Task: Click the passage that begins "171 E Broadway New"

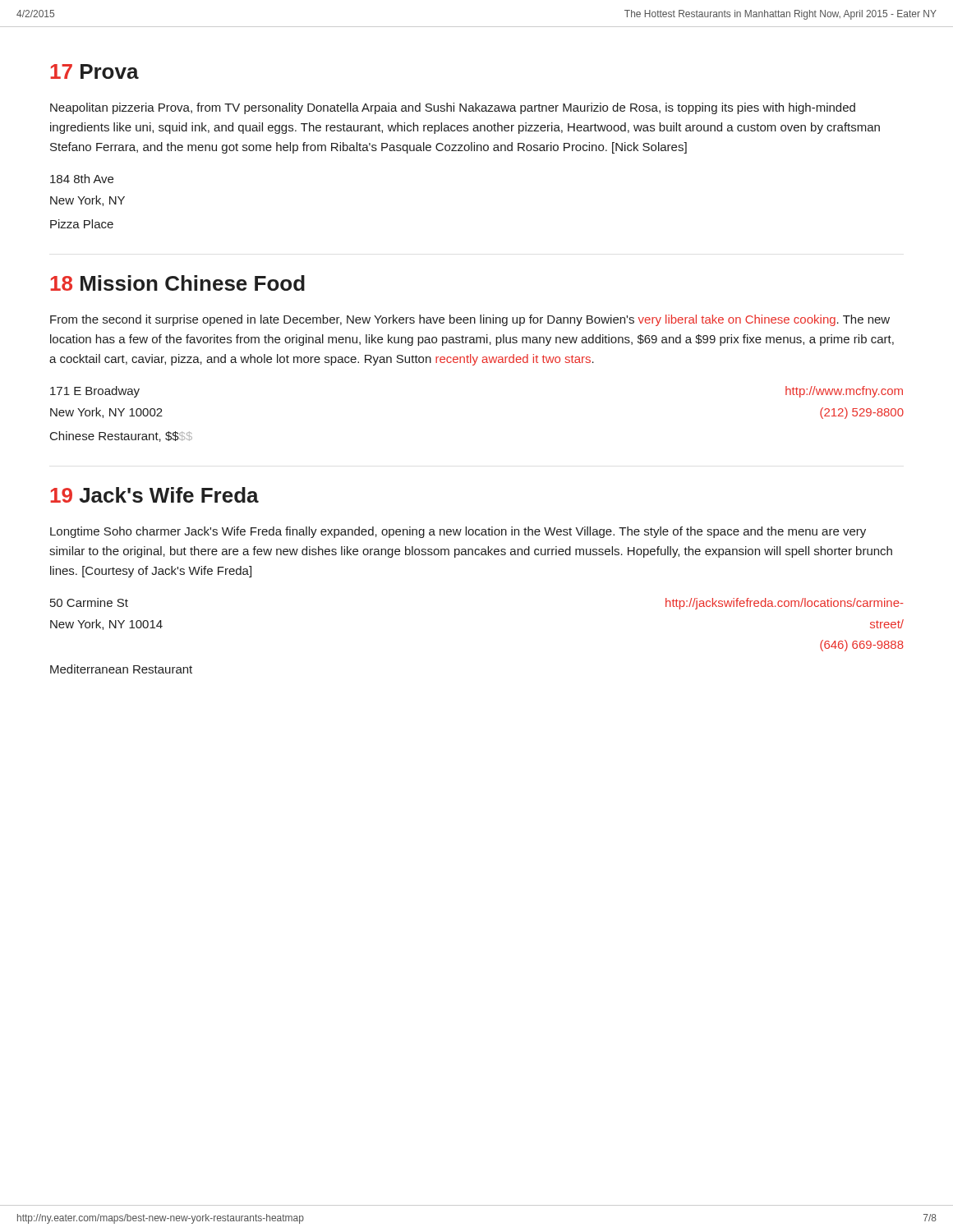Action: pos(106,401)
